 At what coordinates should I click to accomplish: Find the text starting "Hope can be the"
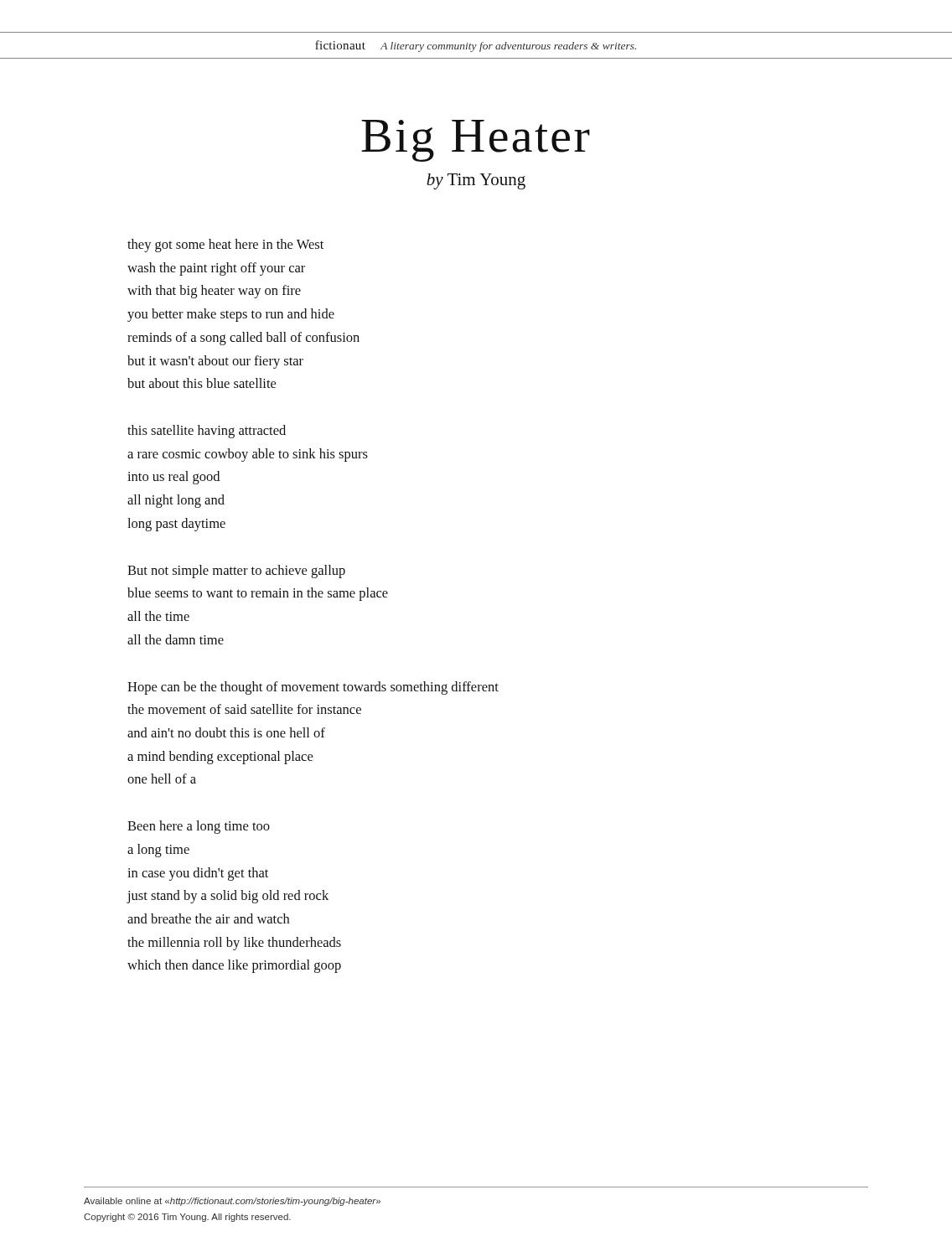[x=313, y=688]
